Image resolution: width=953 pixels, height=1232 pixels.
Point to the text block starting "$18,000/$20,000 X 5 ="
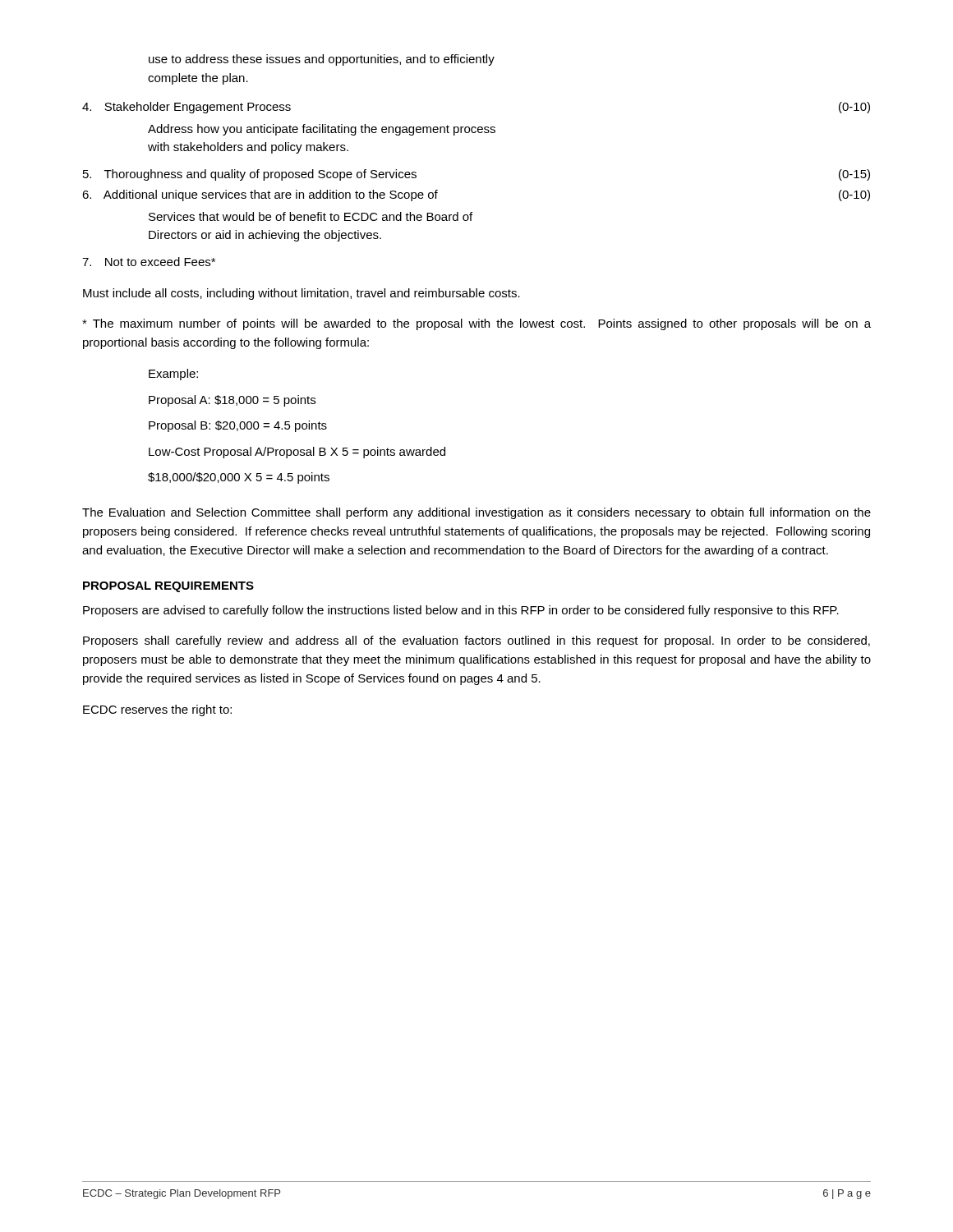point(239,477)
